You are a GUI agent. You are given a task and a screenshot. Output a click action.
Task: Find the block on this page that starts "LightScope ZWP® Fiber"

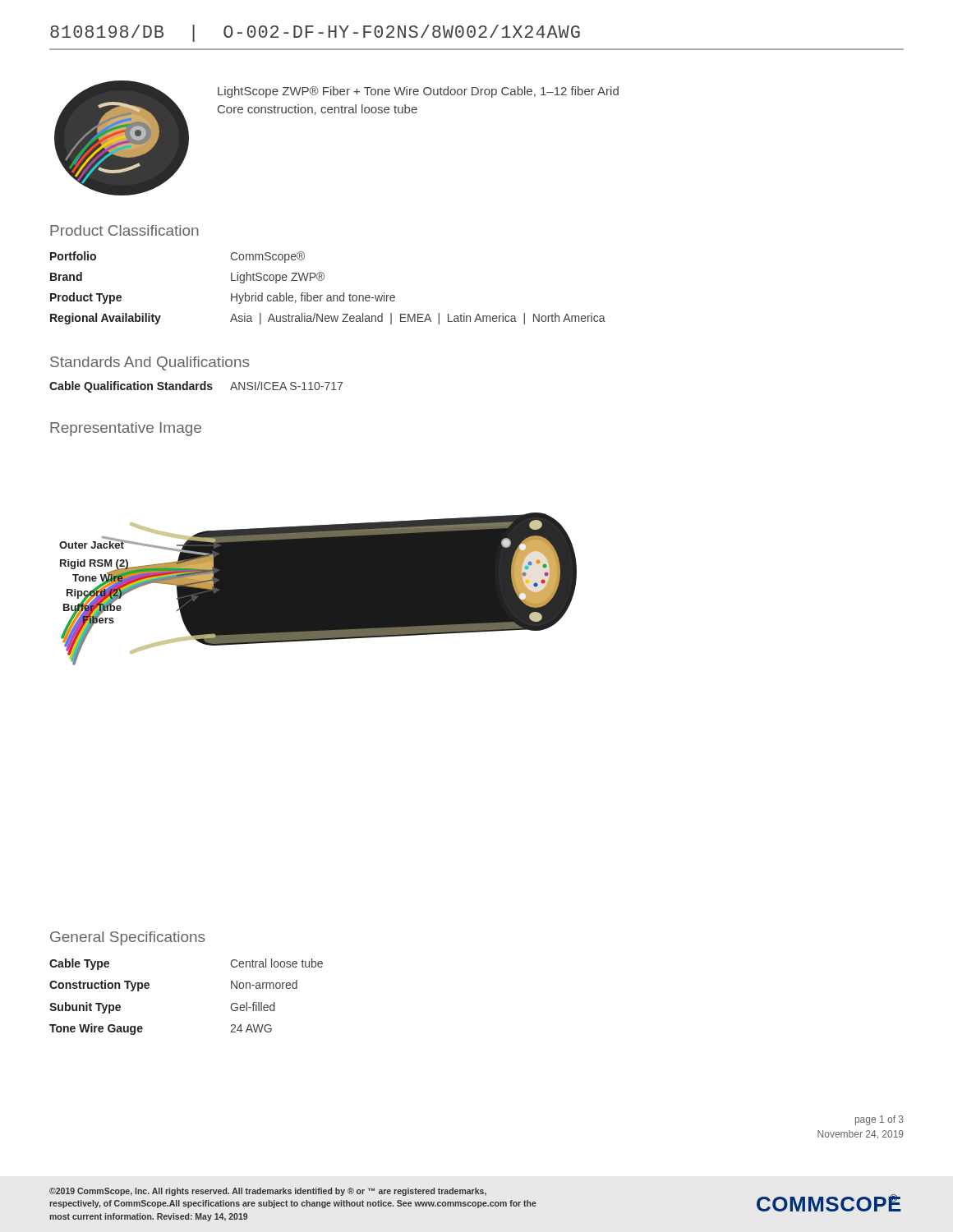(x=418, y=100)
